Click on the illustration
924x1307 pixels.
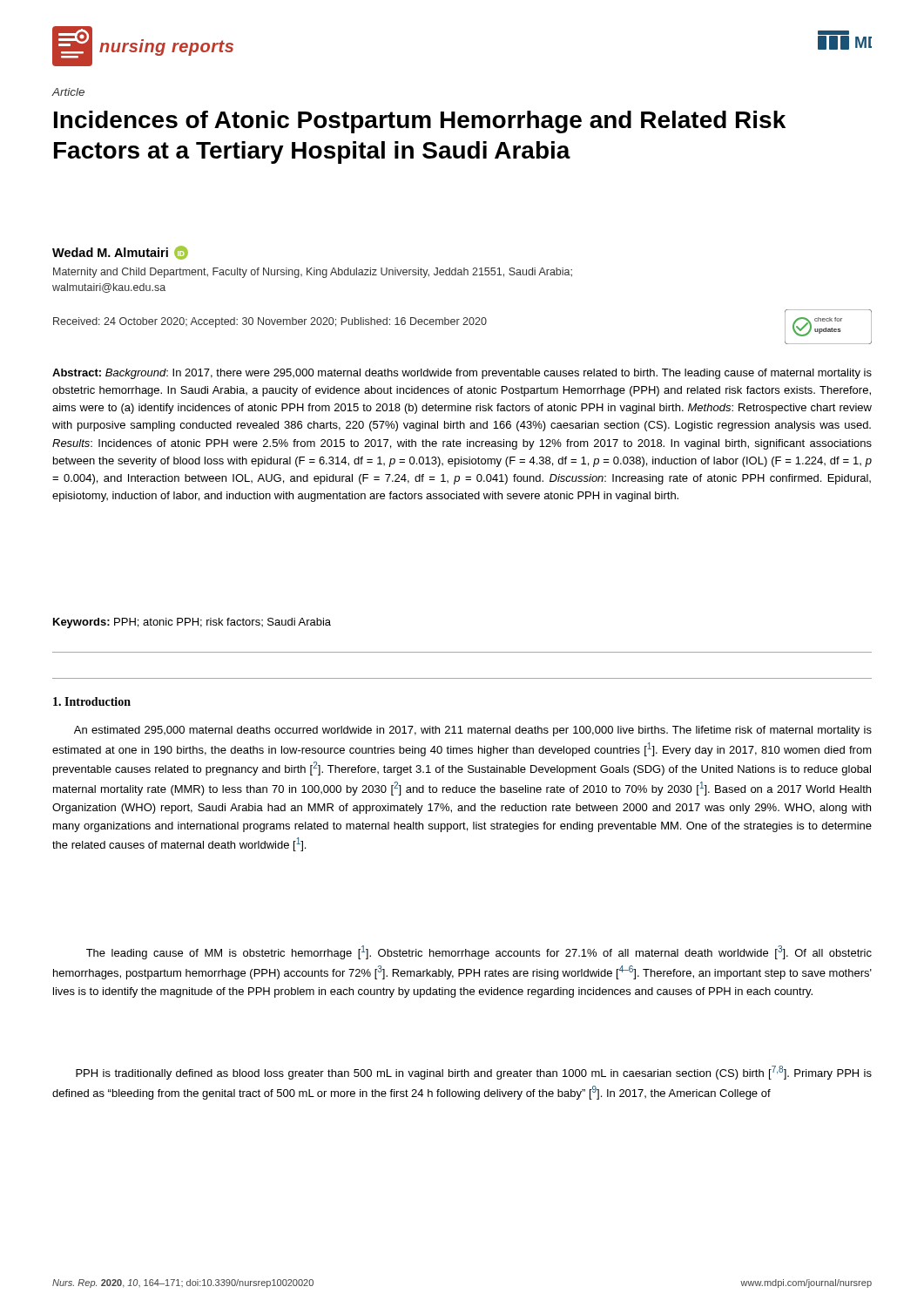click(828, 329)
